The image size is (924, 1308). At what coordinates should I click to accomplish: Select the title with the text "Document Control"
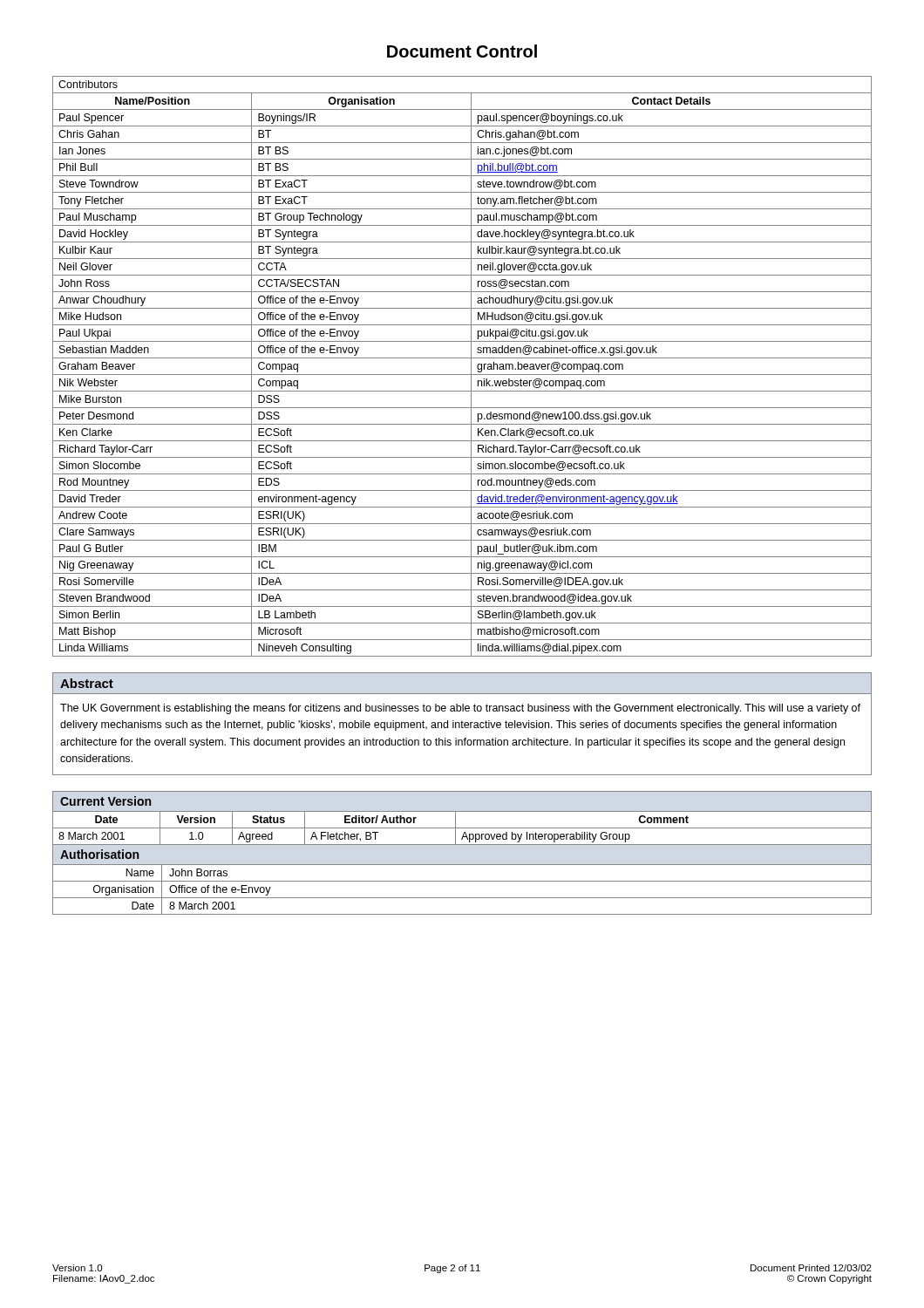pyautogui.click(x=462, y=51)
